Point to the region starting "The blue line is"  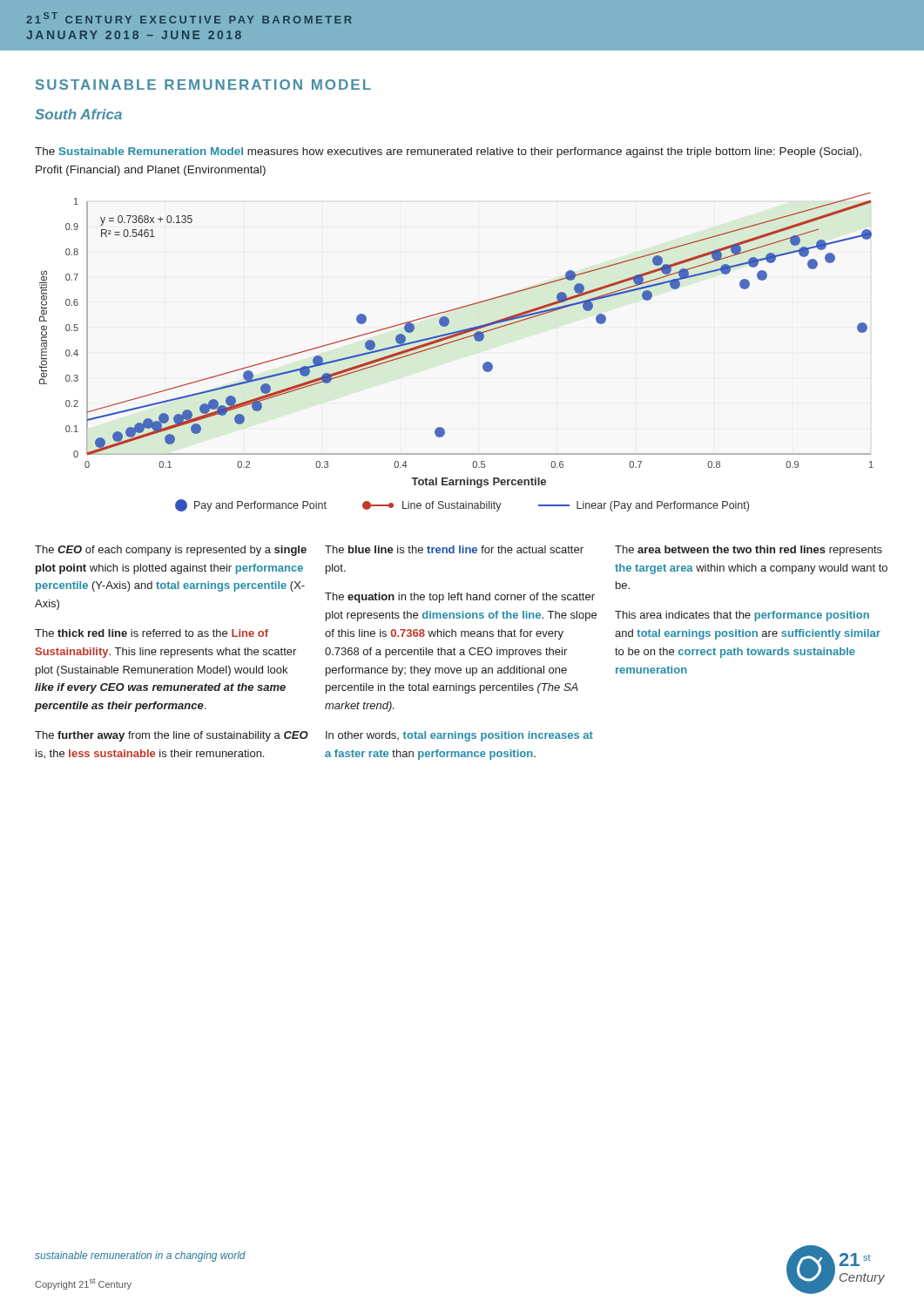point(462,652)
